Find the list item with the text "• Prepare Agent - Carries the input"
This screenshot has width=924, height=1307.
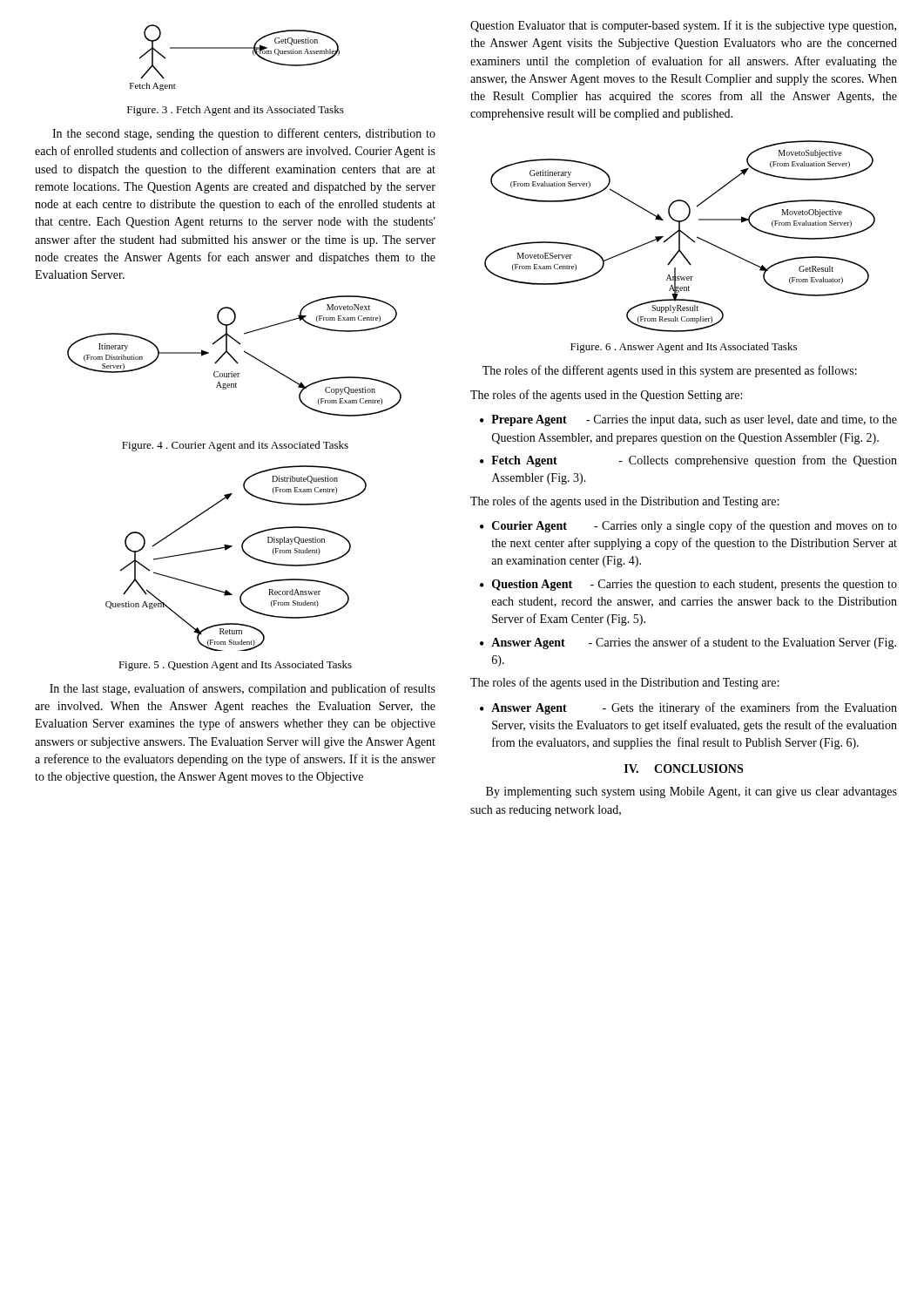tap(688, 429)
